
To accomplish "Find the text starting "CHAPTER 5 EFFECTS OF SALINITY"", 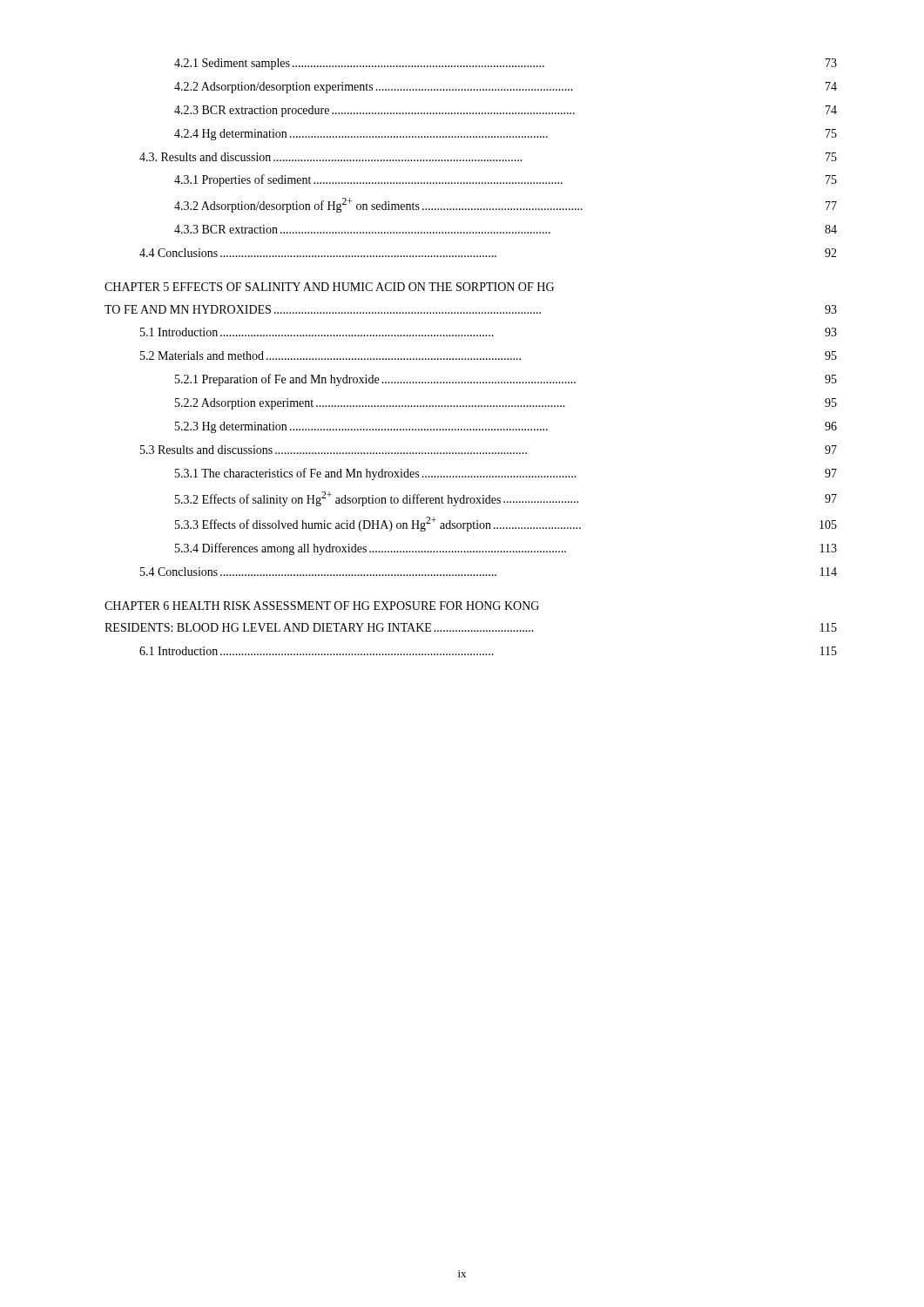I will point(471,299).
